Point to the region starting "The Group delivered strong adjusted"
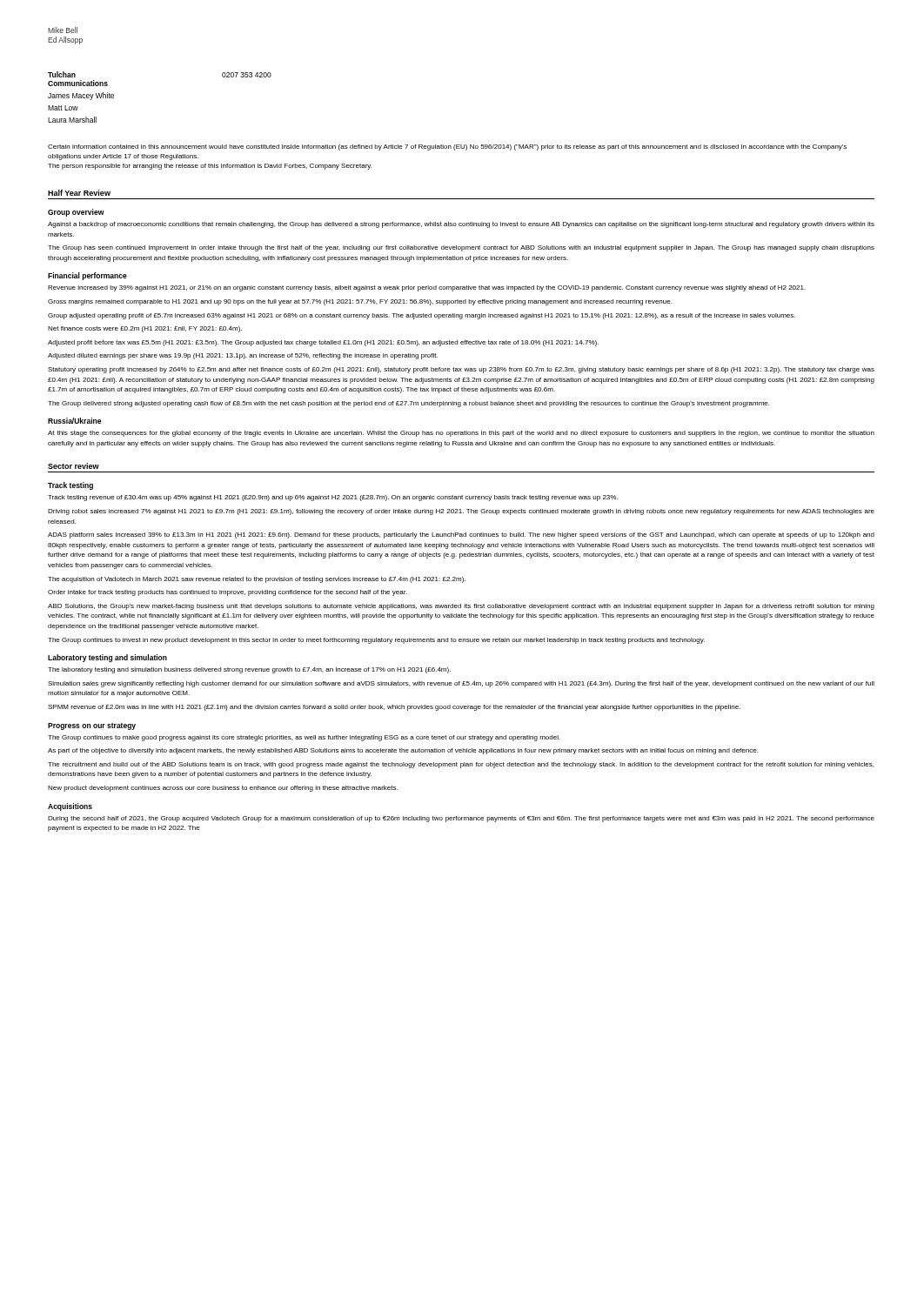The width and height of the screenshot is (924, 1305). [409, 403]
